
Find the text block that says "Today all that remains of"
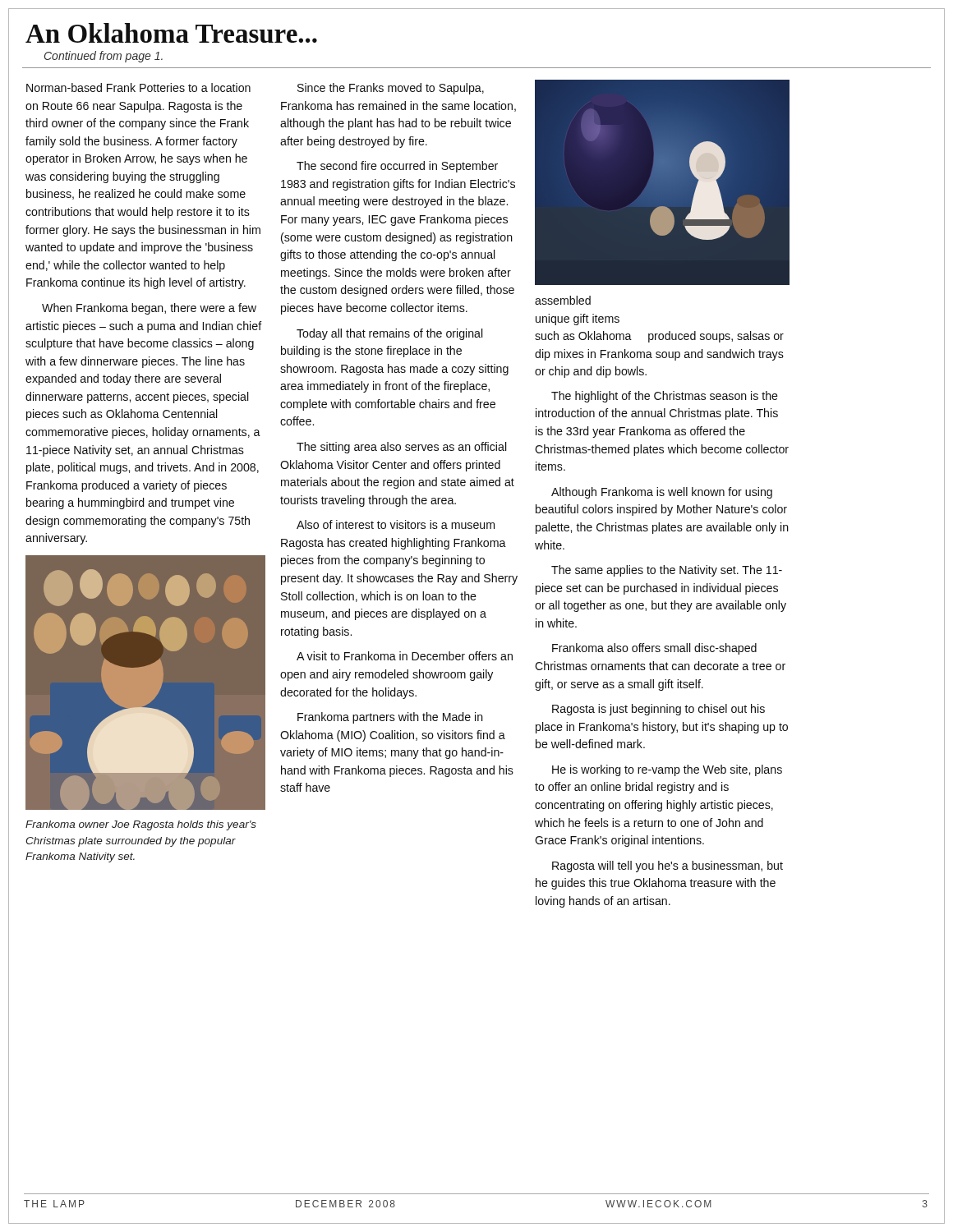[400, 378]
